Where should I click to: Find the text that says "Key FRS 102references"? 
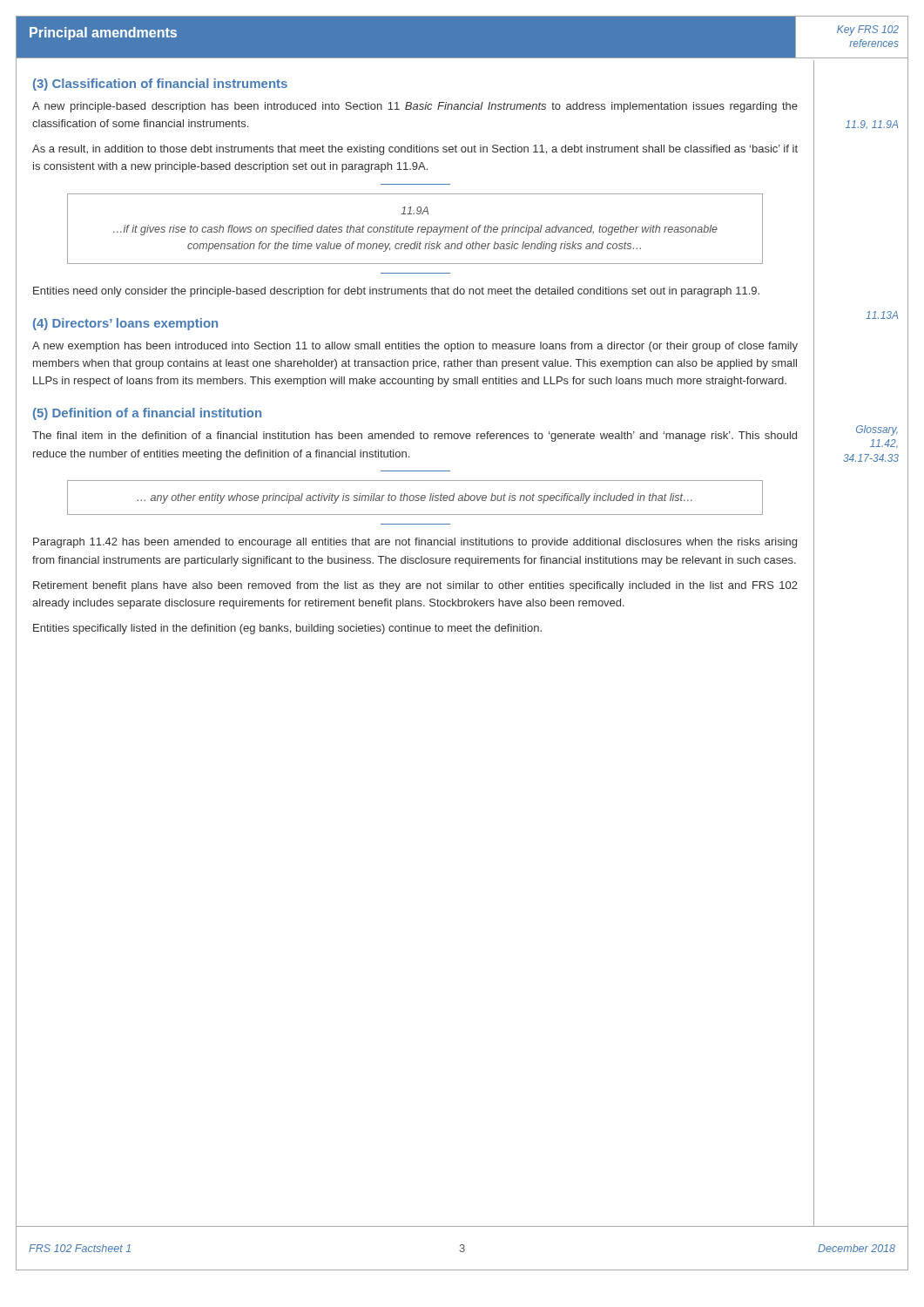click(868, 36)
